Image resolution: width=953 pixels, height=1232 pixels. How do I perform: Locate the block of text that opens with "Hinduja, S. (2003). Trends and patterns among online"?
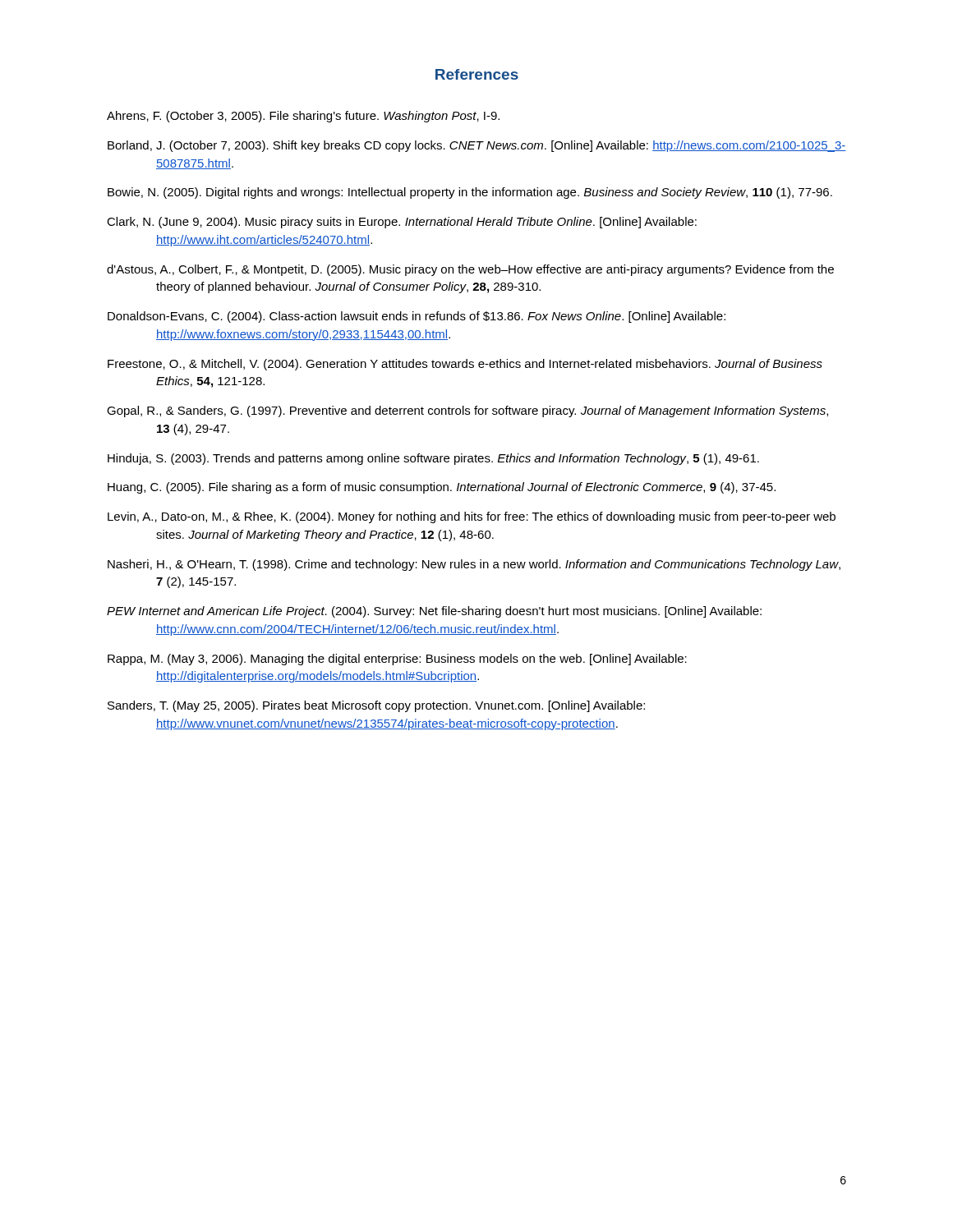point(433,458)
